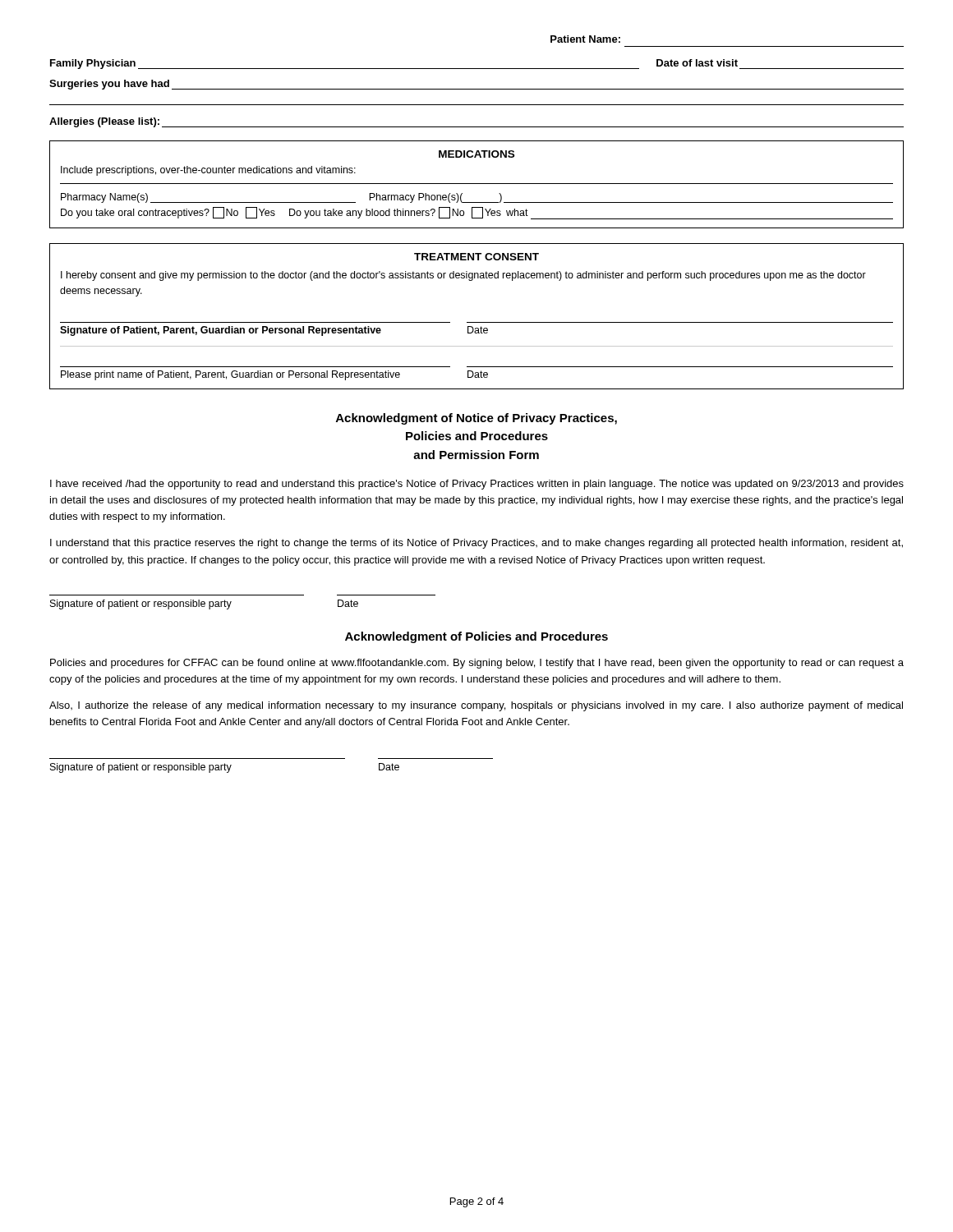Find the table that mentions "MEDICATIONS Include prescriptions, over-the-counter medications"
The height and width of the screenshot is (1232, 953).
point(476,184)
